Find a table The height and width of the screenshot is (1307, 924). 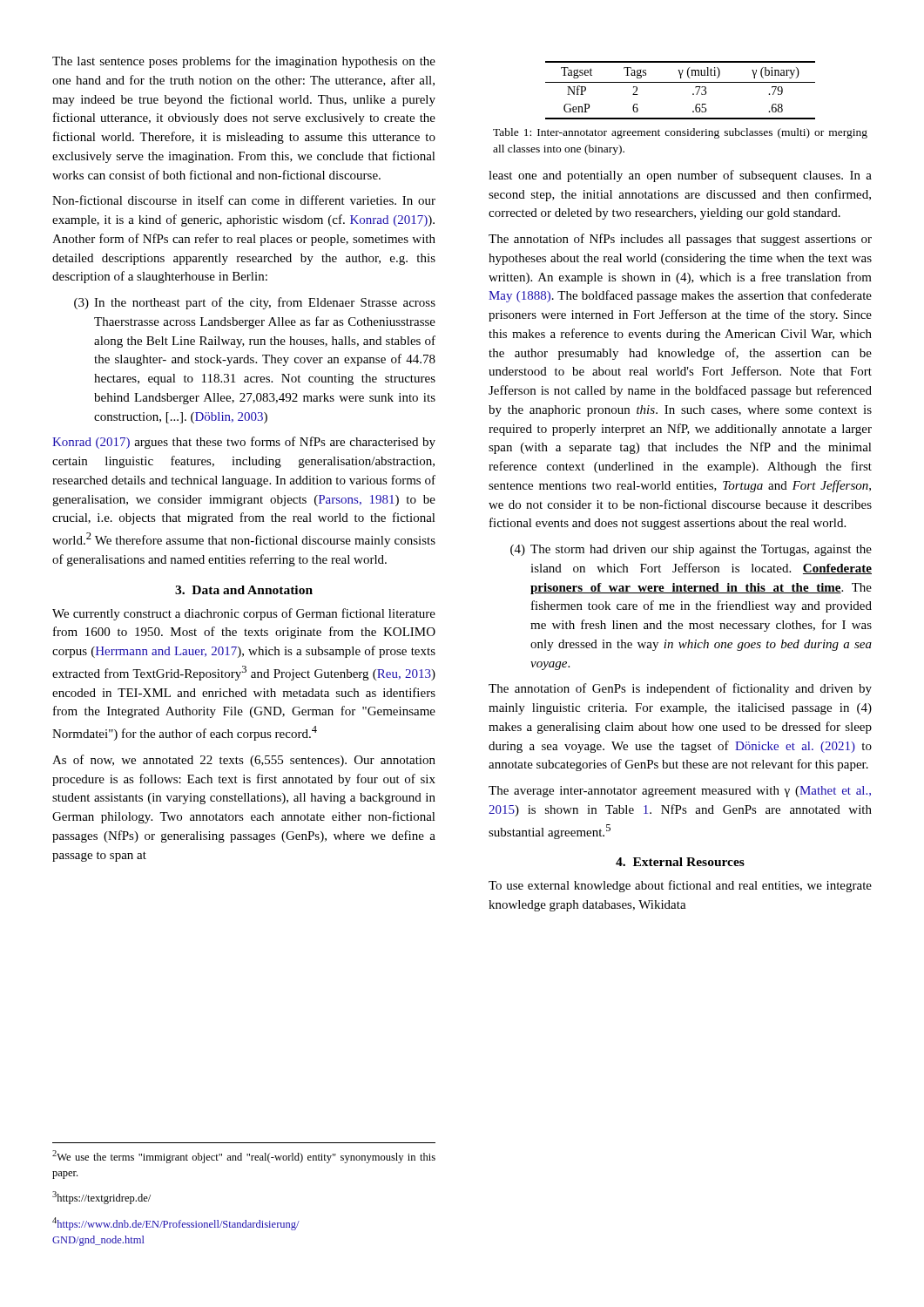pyautogui.click(x=680, y=90)
